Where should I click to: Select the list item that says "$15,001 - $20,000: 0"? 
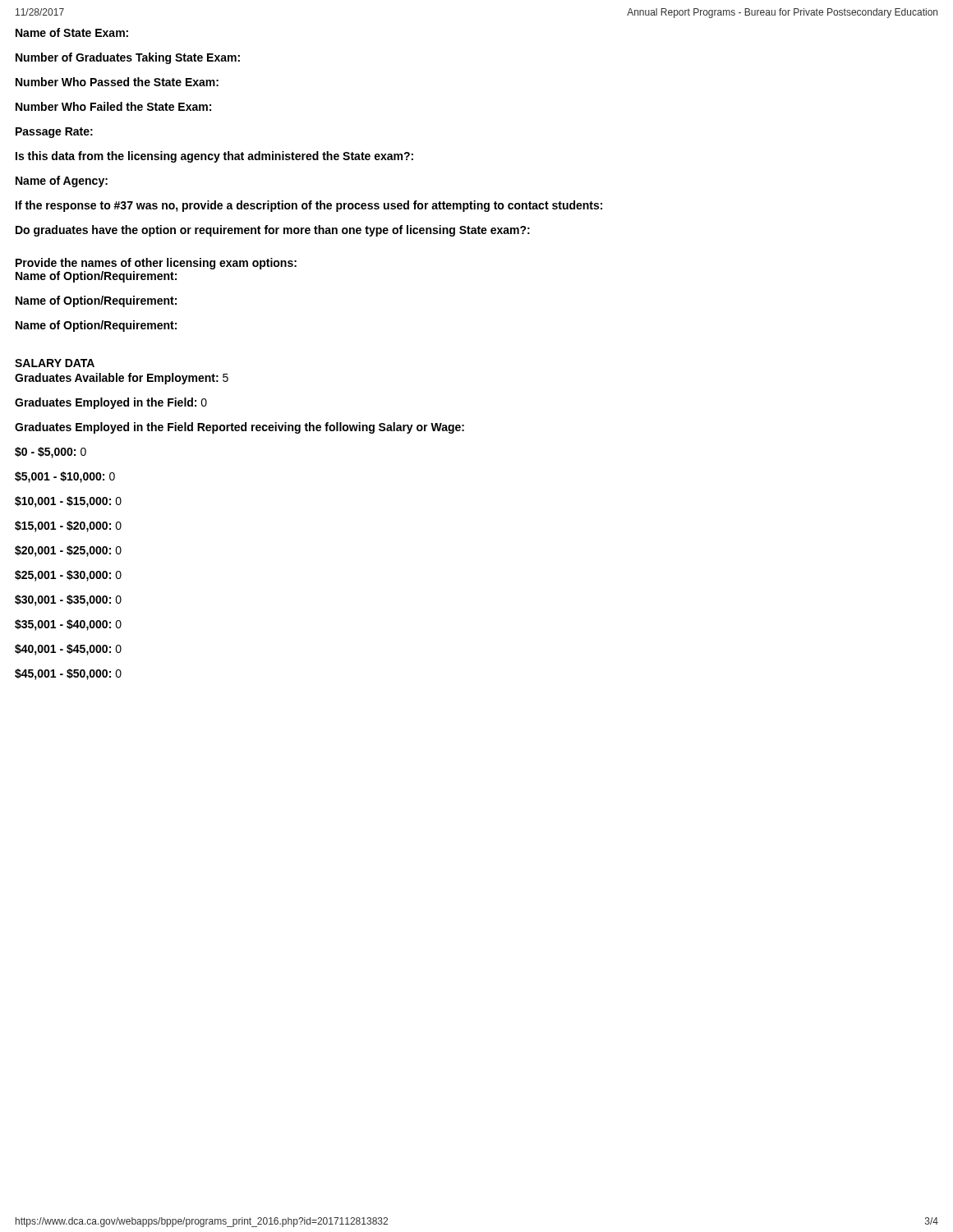coord(68,526)
